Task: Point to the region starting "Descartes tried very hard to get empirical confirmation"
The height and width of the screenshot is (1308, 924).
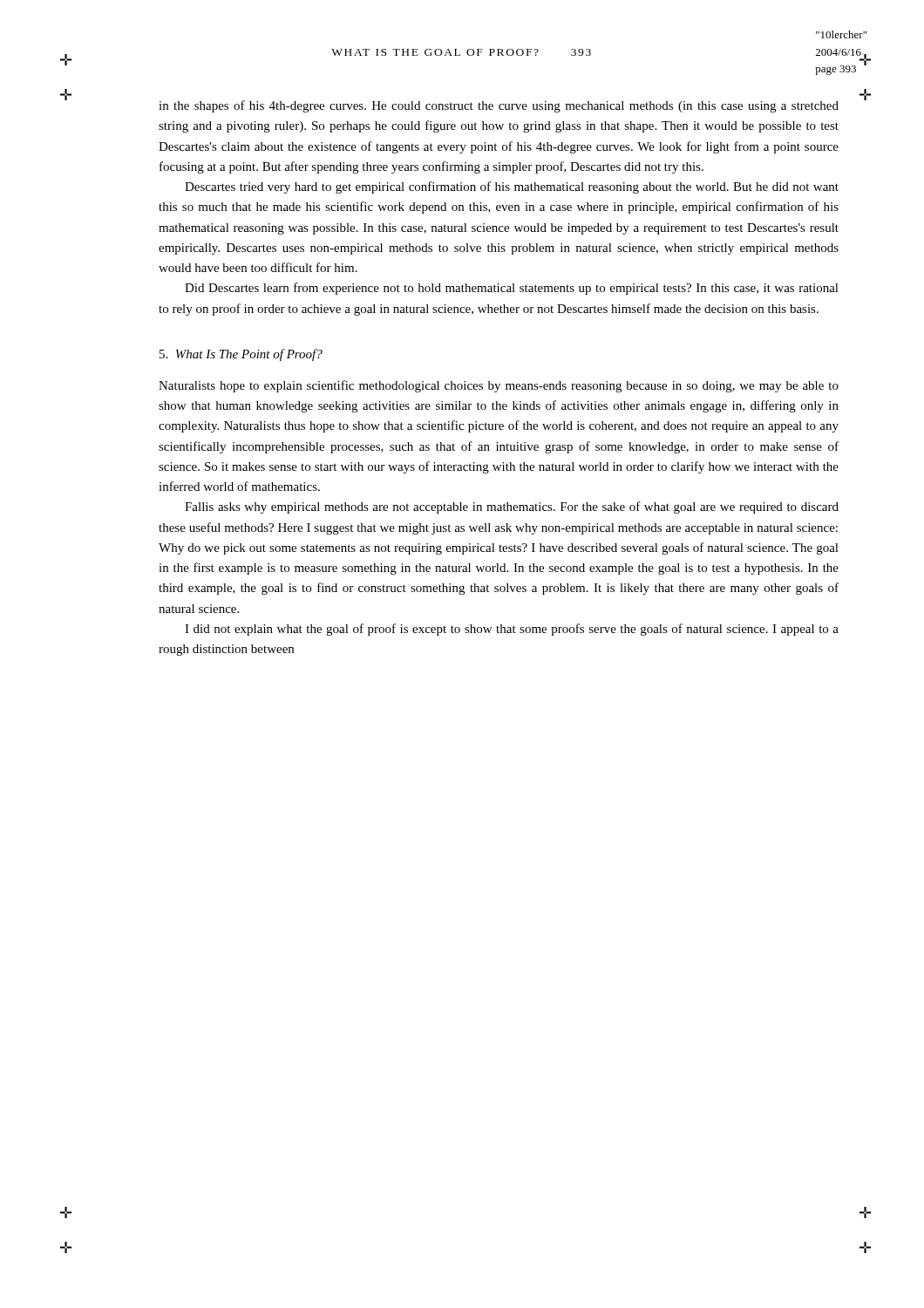Action: (x=499, y=228)
